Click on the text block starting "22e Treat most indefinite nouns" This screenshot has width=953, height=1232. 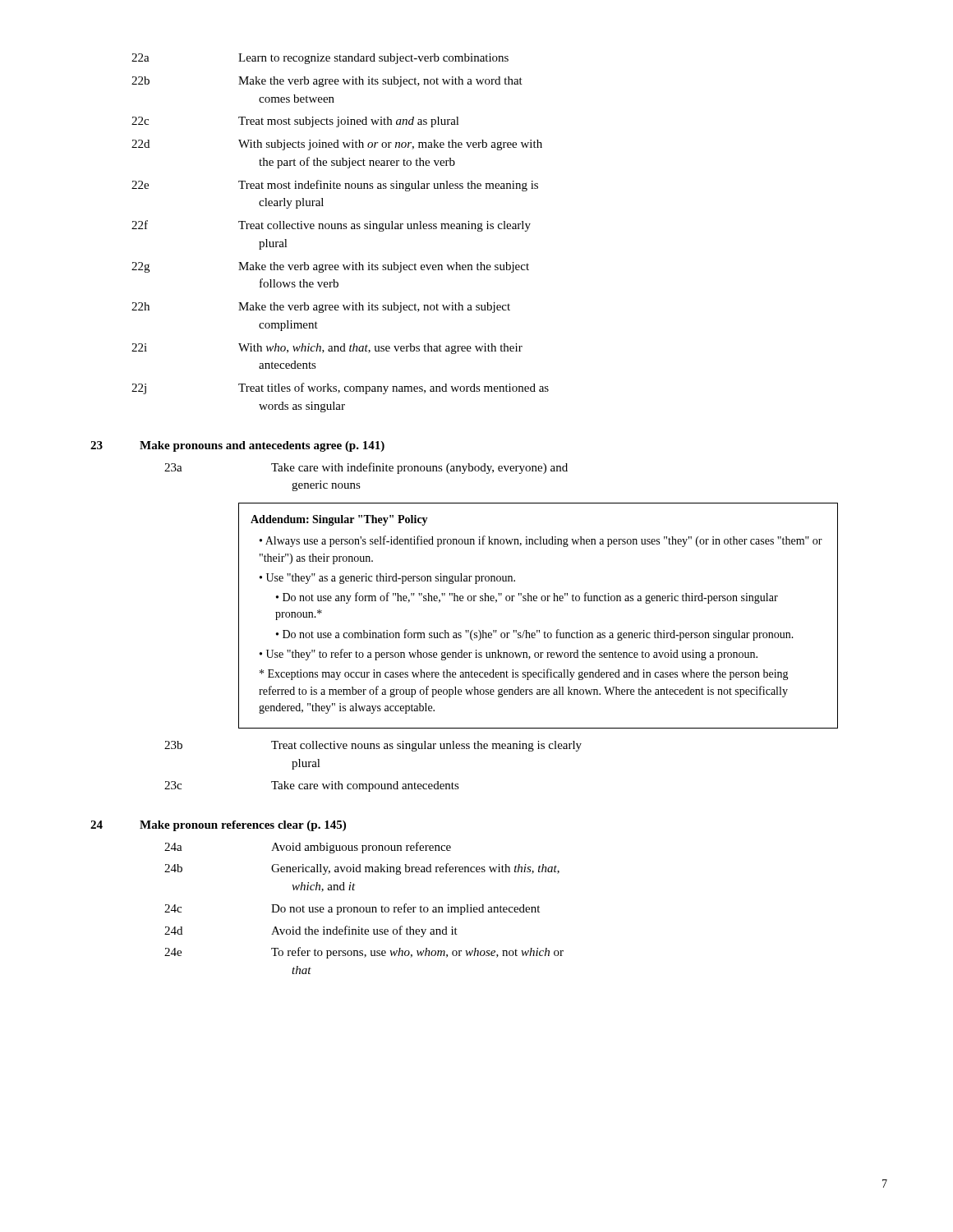pos(476,194)
